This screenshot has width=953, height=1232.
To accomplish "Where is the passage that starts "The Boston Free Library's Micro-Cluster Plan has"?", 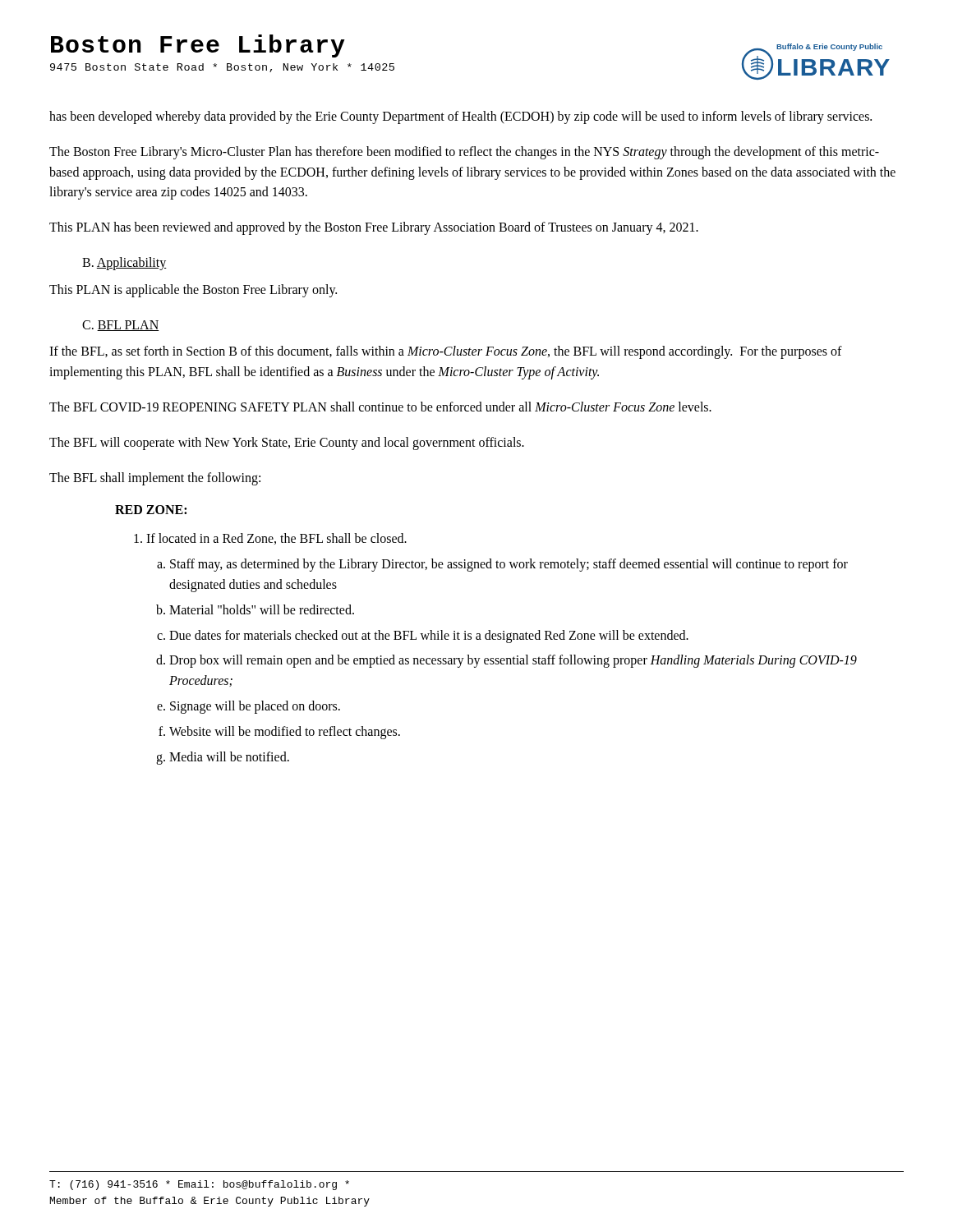I will click(473, 172).
